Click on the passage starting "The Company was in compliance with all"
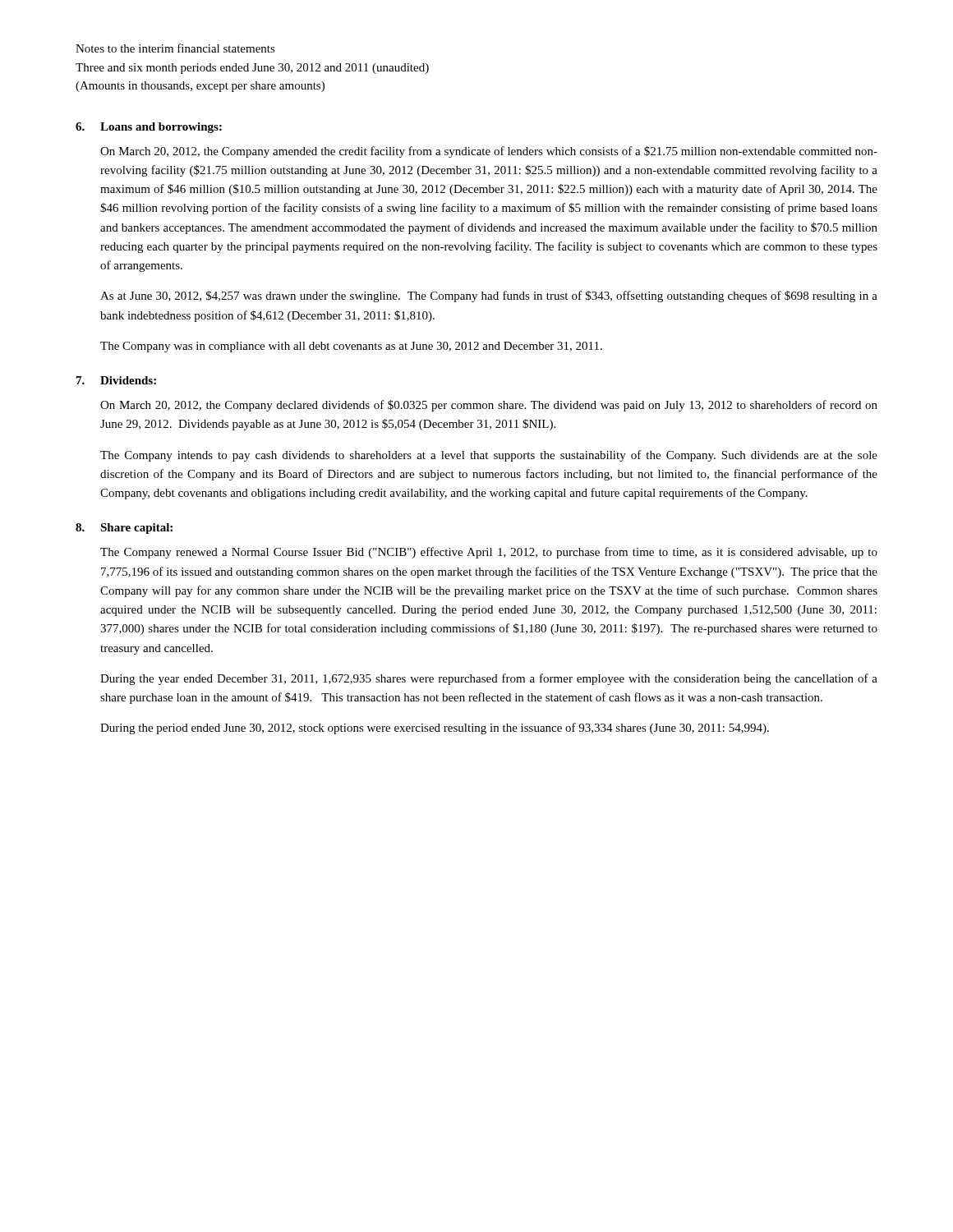Screen dimensions: 1232x953 point(352,346)
